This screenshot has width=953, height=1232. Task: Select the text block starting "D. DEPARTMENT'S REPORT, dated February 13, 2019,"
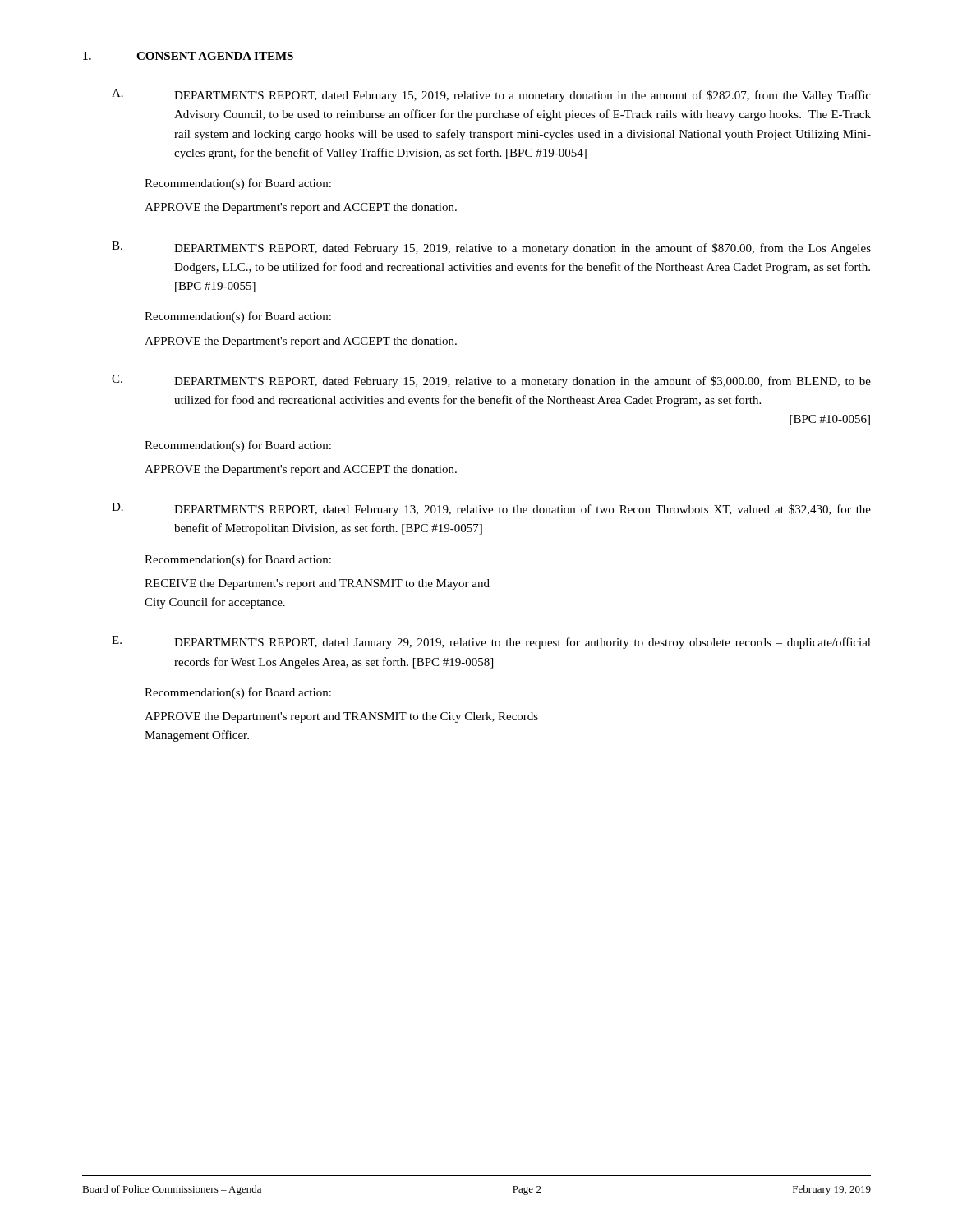pos(476,519)
